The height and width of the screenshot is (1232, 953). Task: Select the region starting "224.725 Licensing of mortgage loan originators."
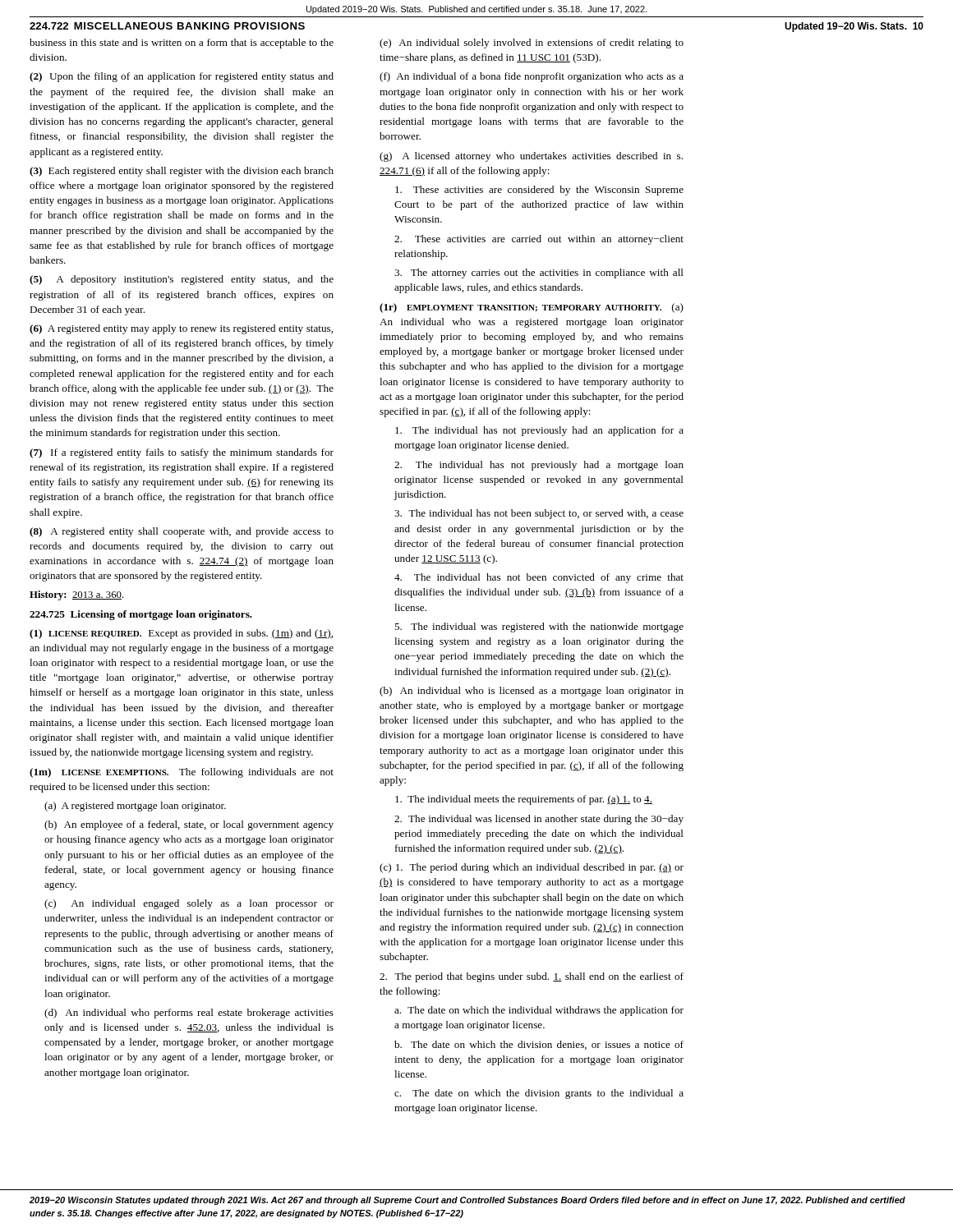141,614
